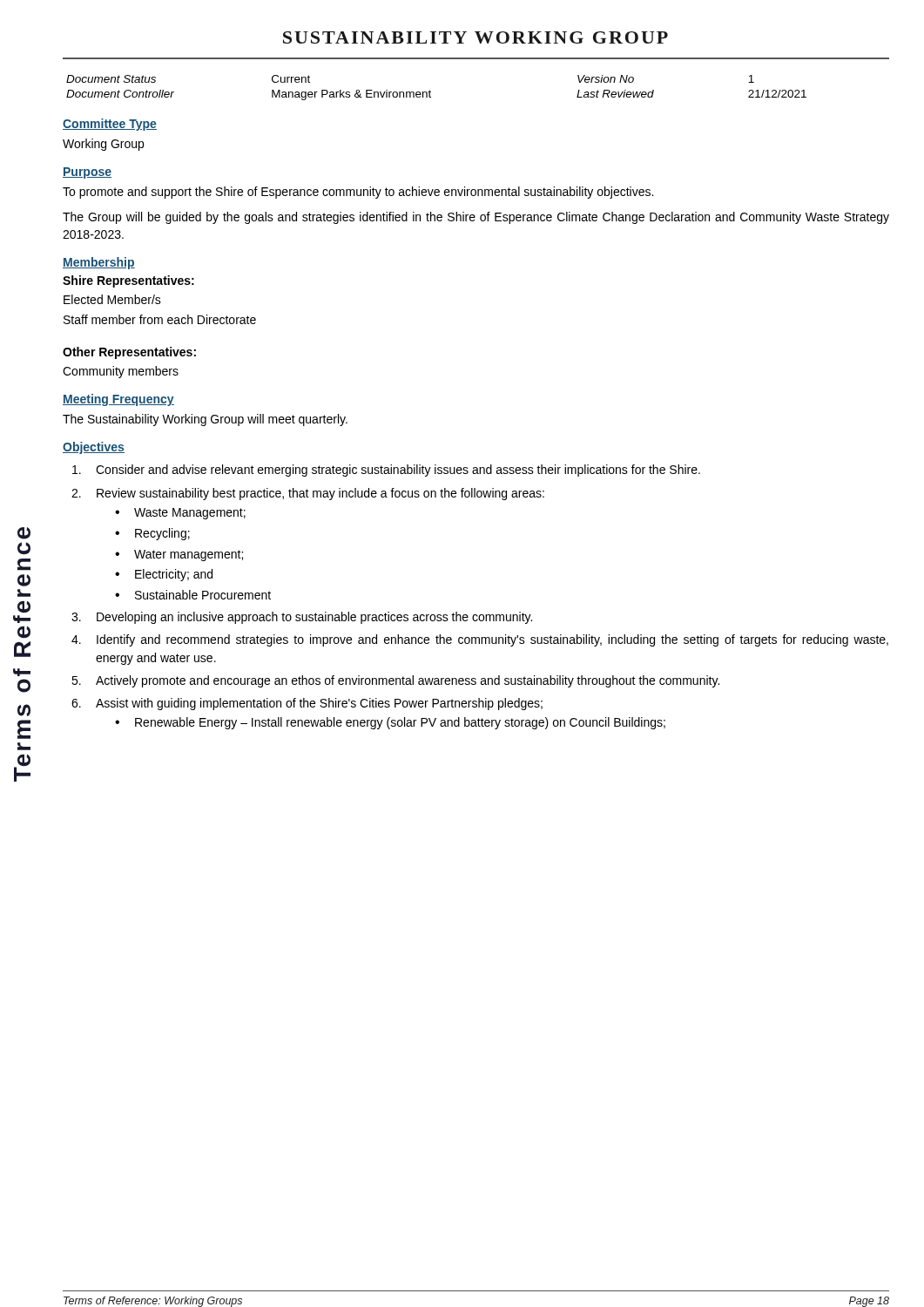Find the region starting "5. Actively promote and encourage an ethos"
Screen dimensions: 1307x924
tap(480, 680)
